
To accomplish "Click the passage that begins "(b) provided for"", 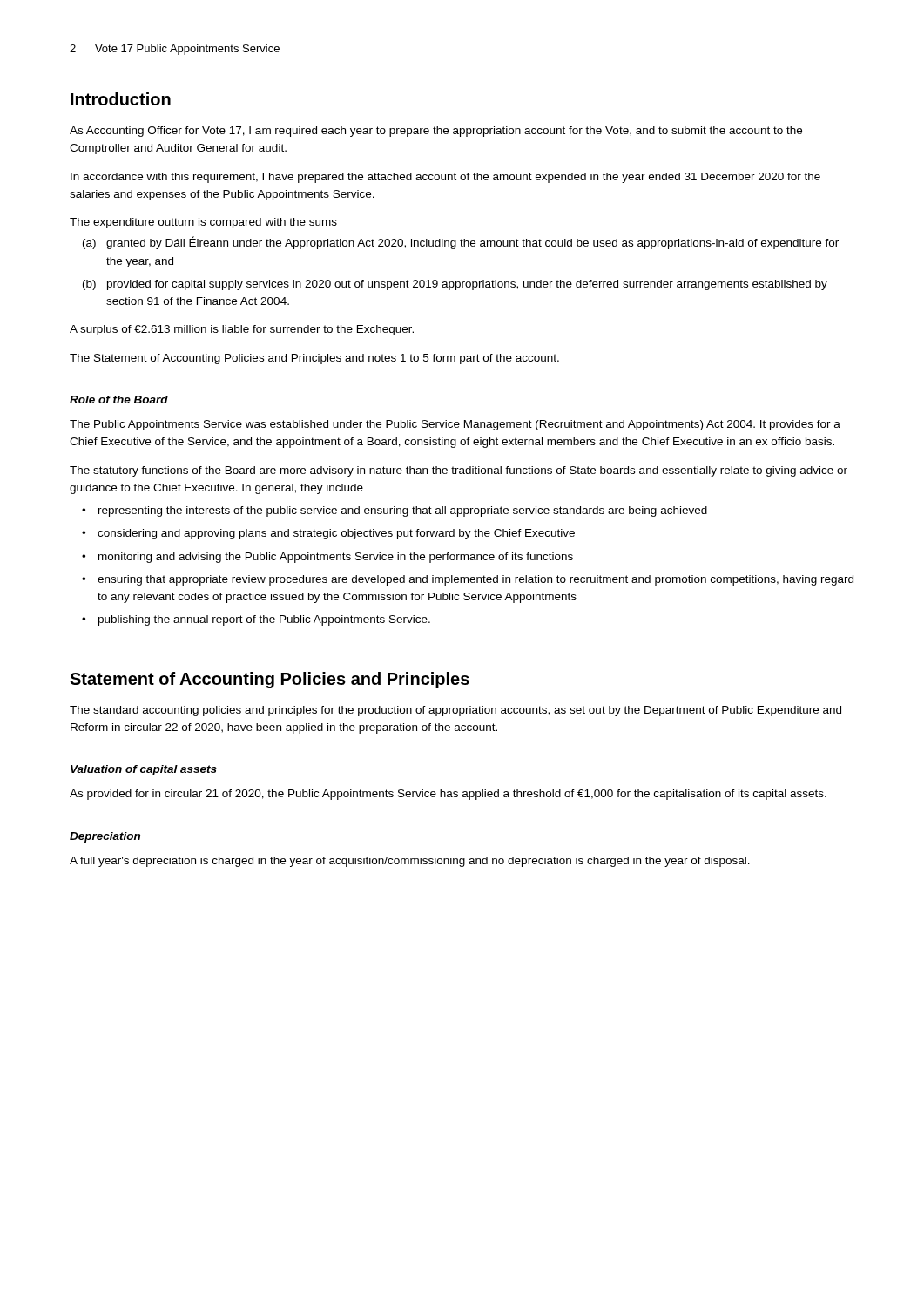I will click(x=468, y=293).
